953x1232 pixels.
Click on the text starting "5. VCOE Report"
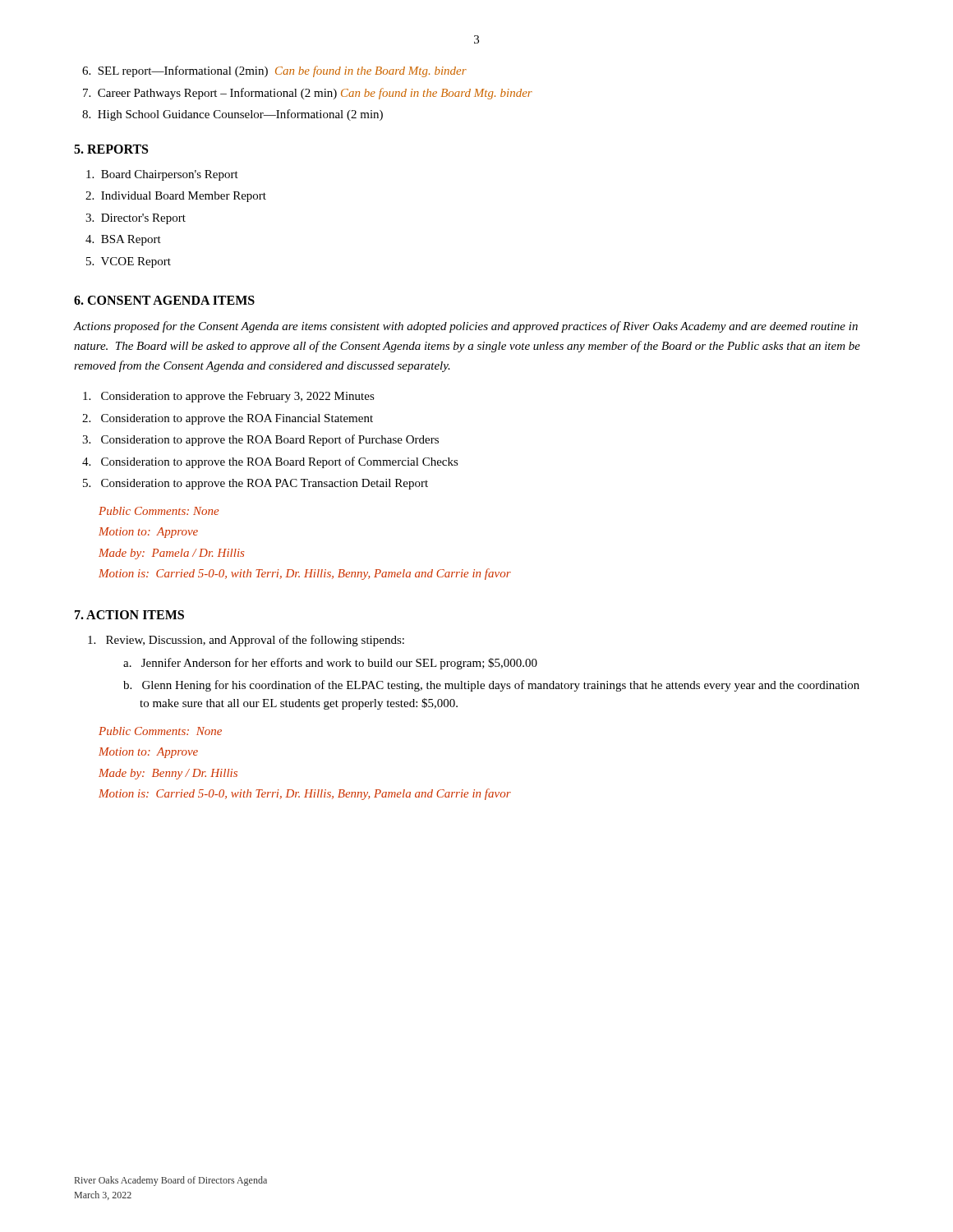128,261
